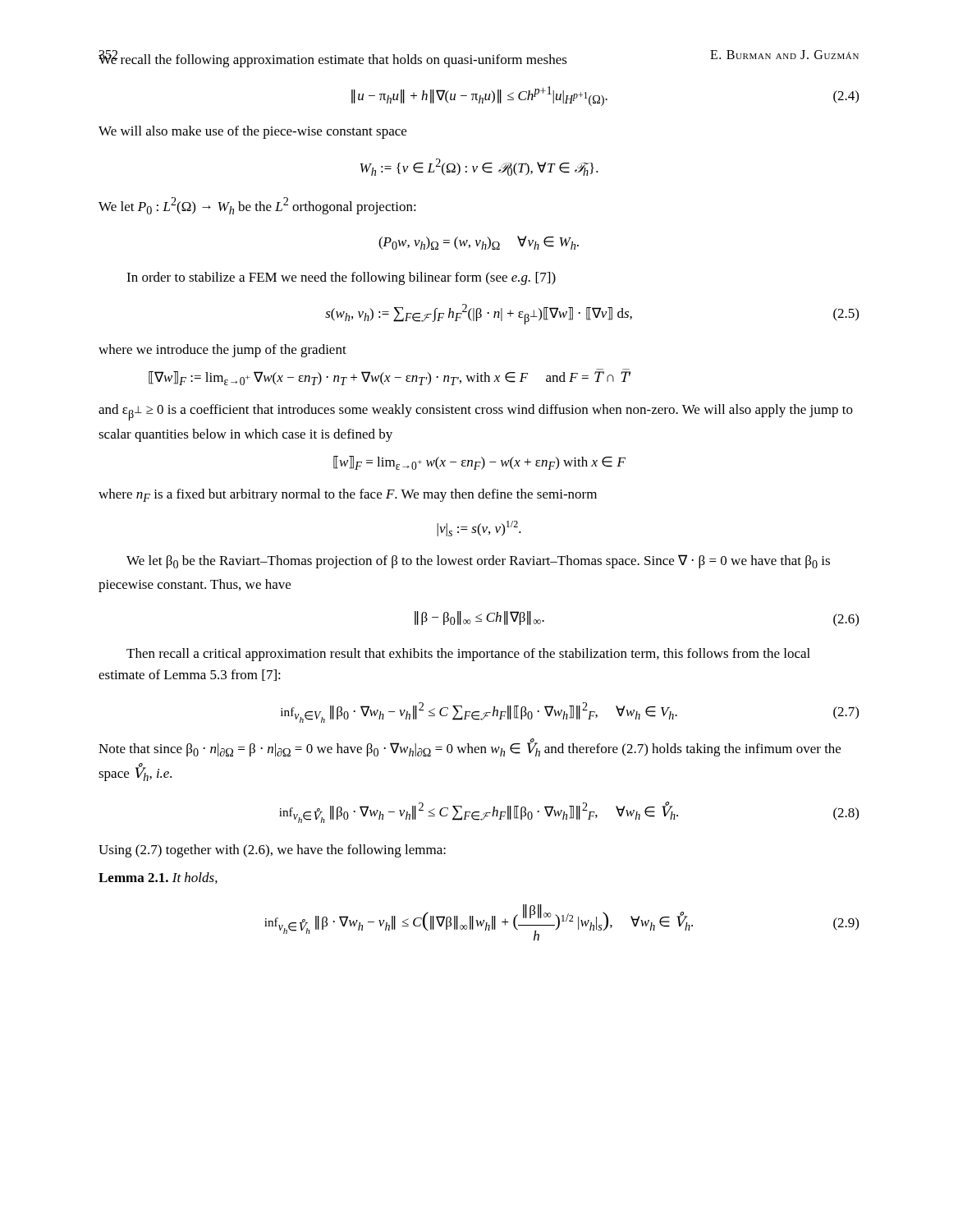Screen dimensions: 1232x958
Task: Locate the text "|v|s := s(v, v)1/2."
Action: 479,528
